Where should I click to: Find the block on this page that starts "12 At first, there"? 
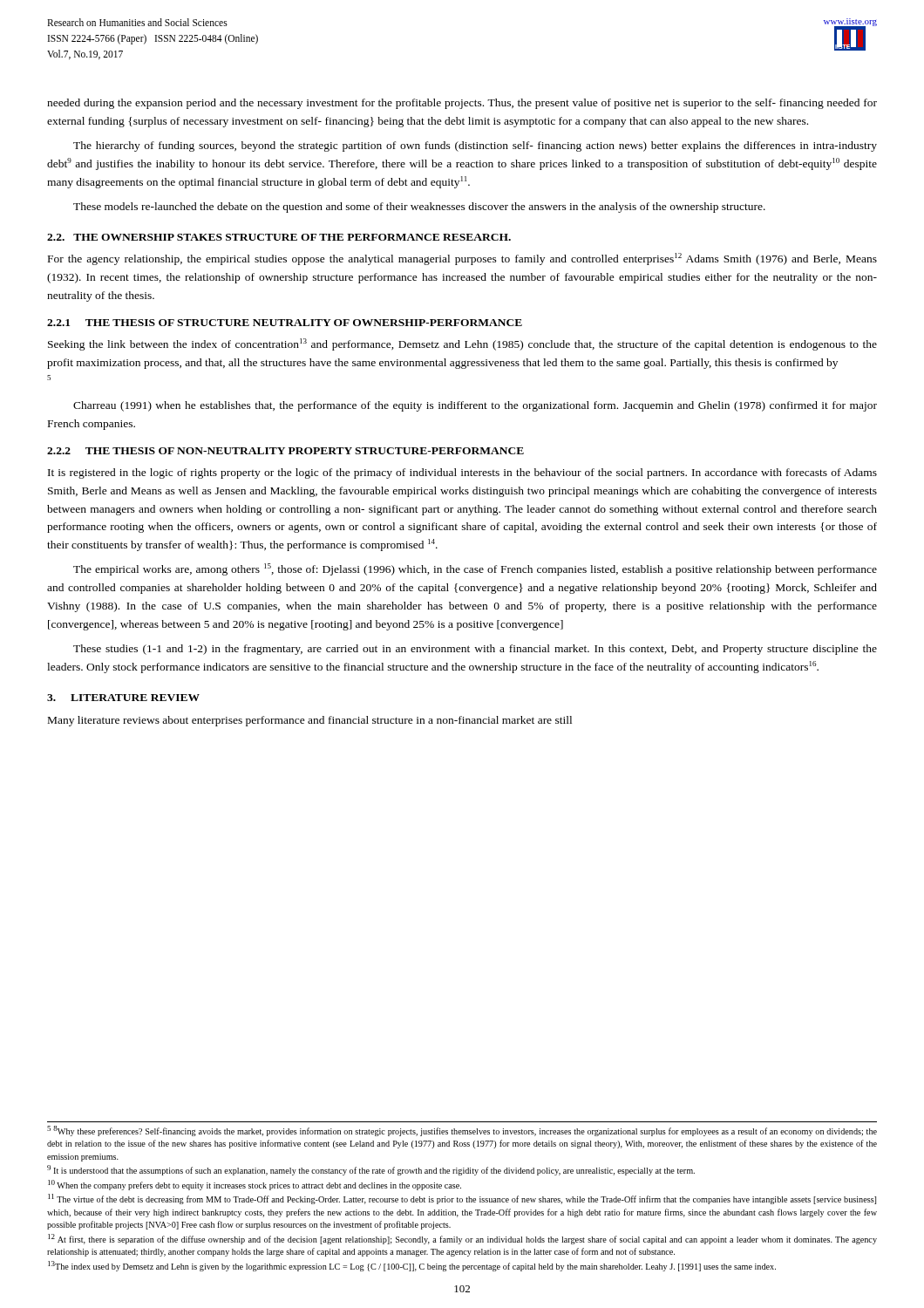[x=462, y=1245]
